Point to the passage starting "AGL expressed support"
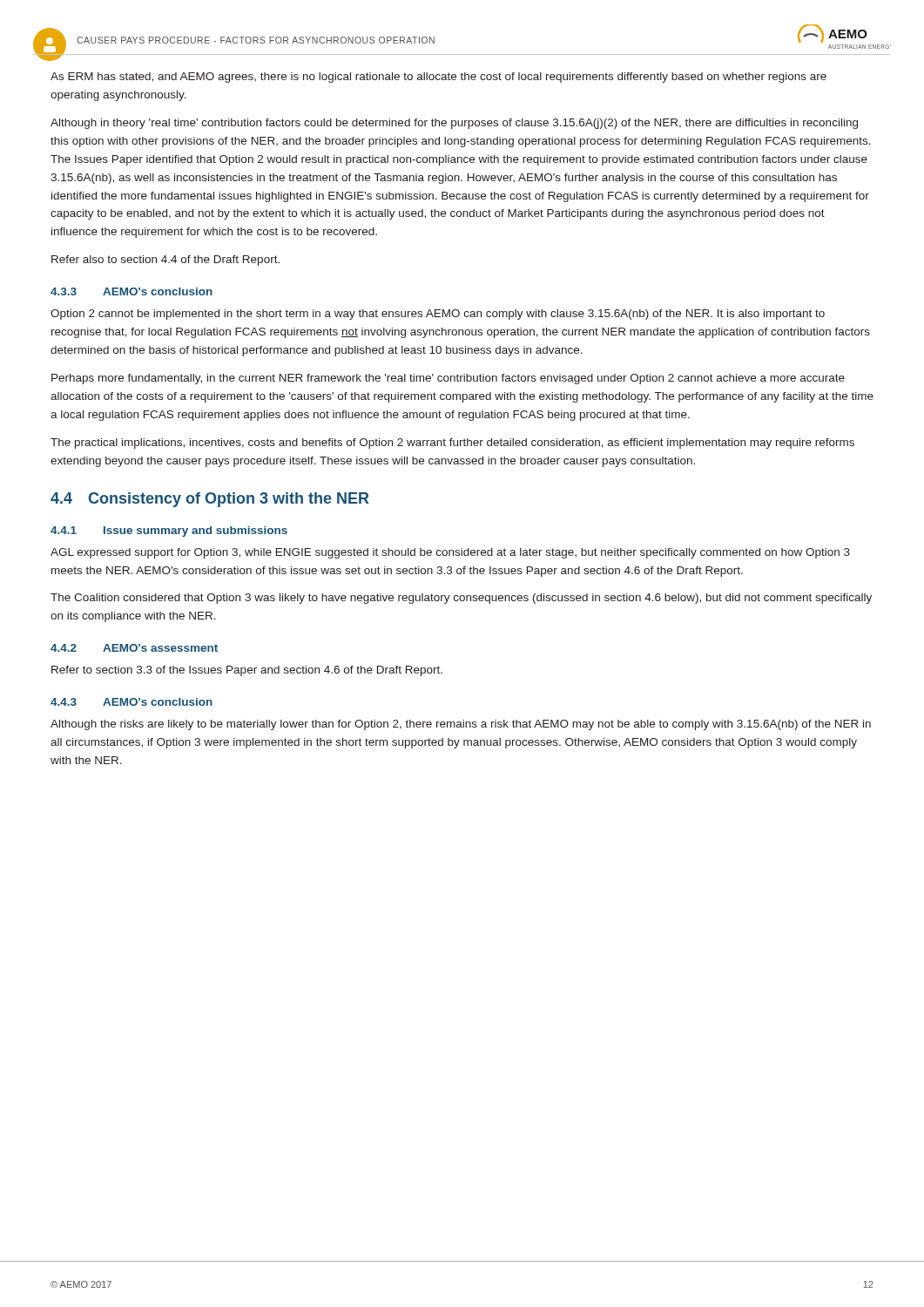The width and height of the screenshot is (924, 1307). [x=462, y=562]
